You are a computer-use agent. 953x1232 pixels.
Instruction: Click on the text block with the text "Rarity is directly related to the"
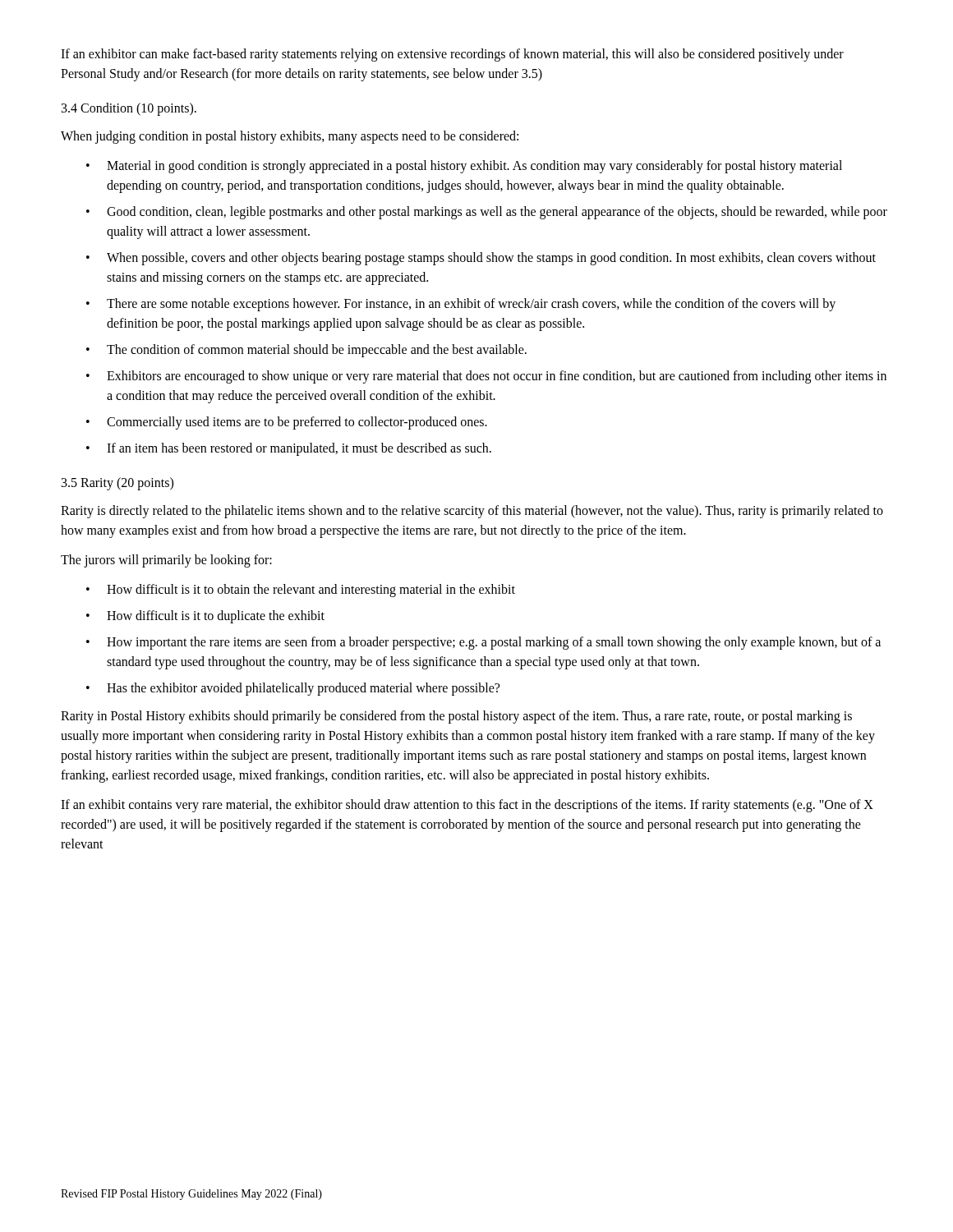coord(472,520)
